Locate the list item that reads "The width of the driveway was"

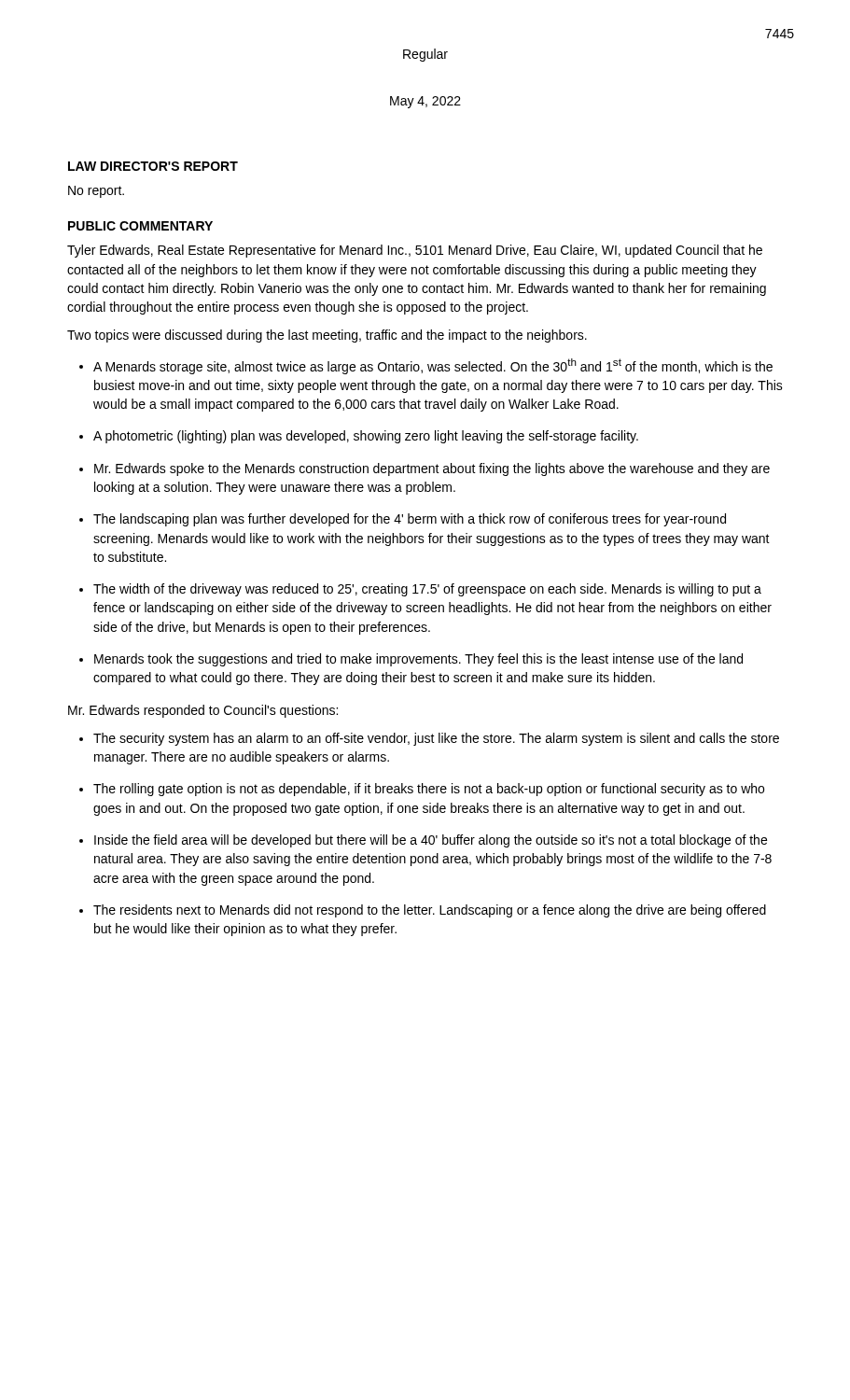432,608
